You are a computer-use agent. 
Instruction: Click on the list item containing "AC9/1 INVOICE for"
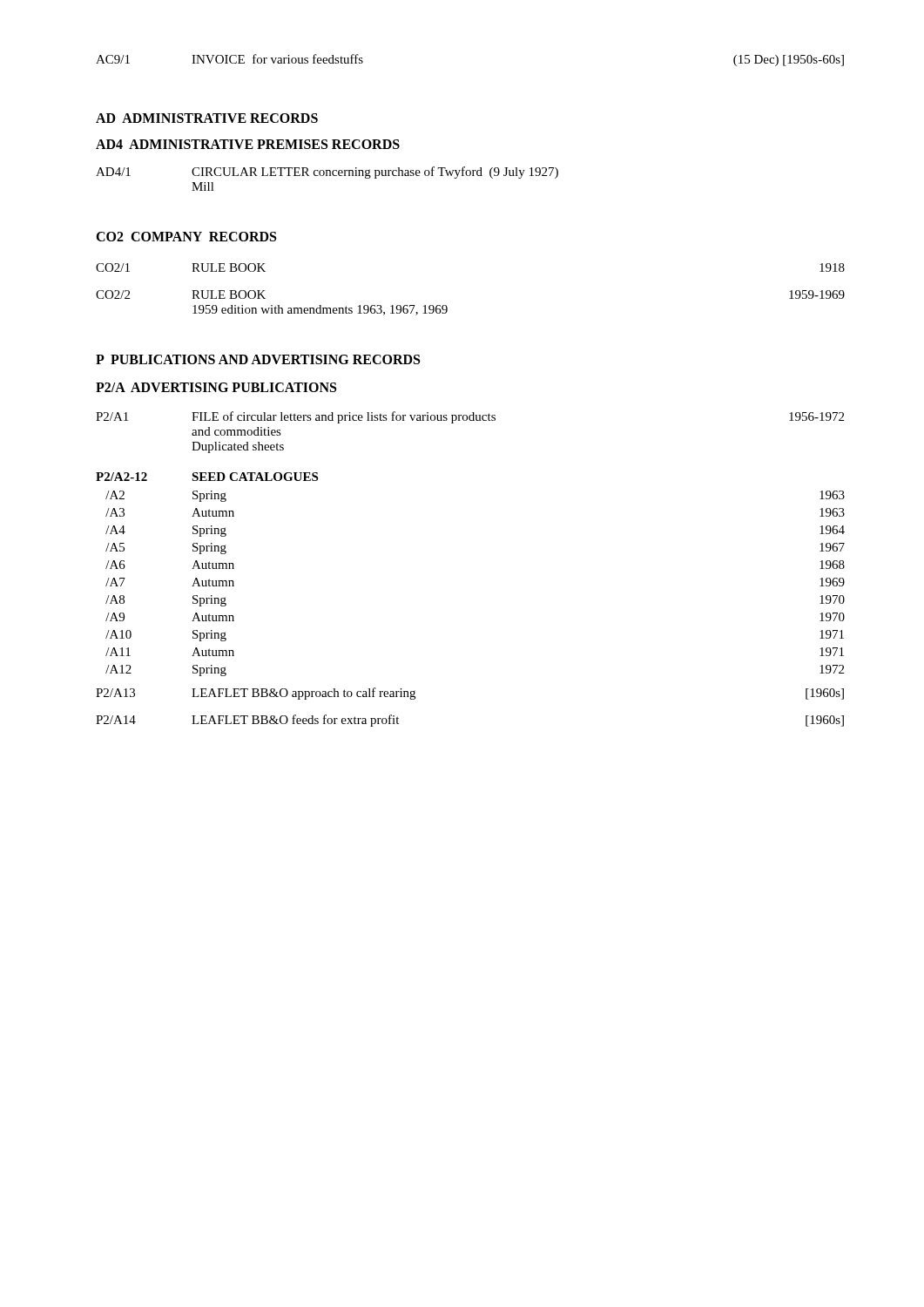[119, 60]
